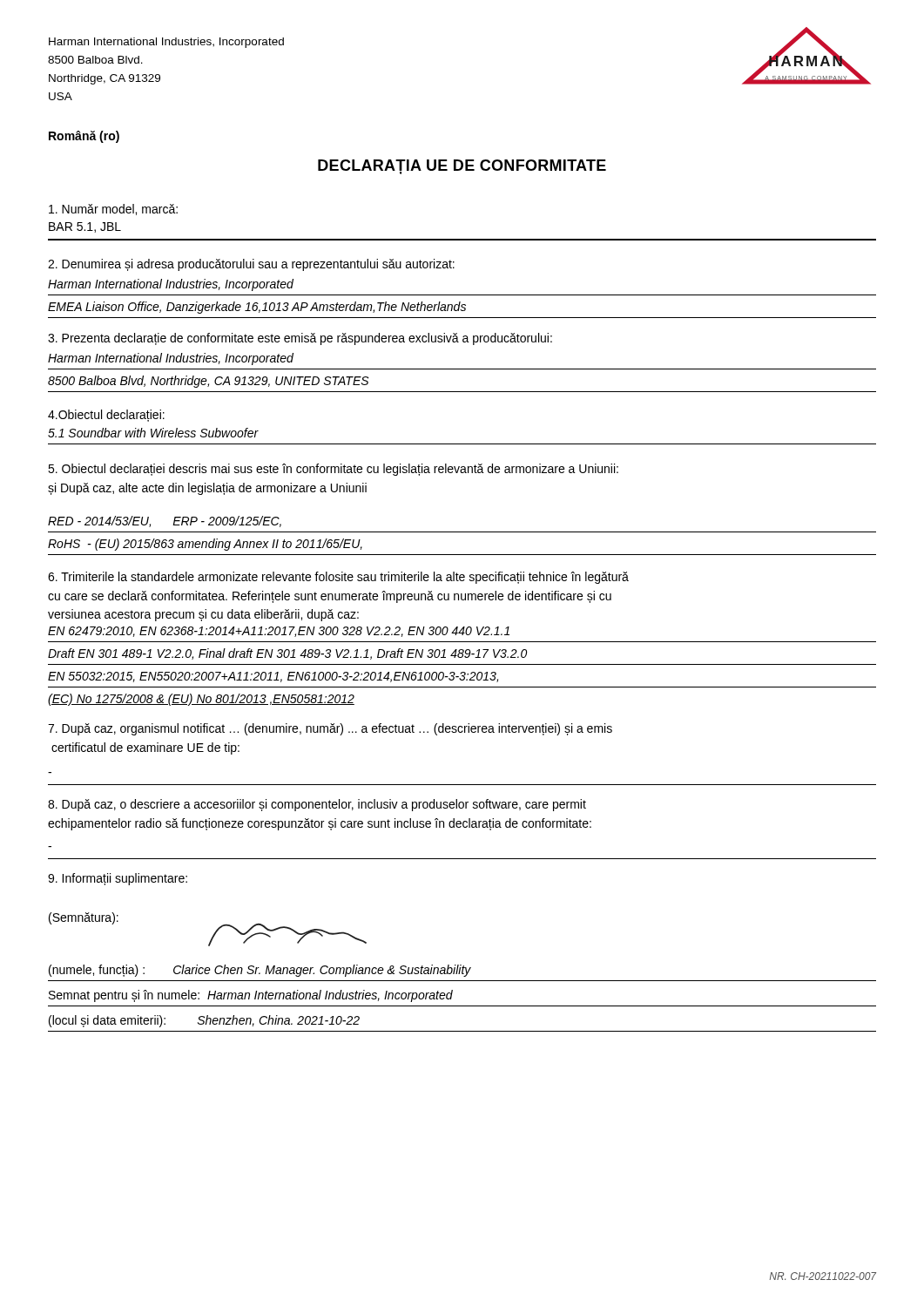The image size is (924, 1307).
Task: Select the logo
Action: 806,58
